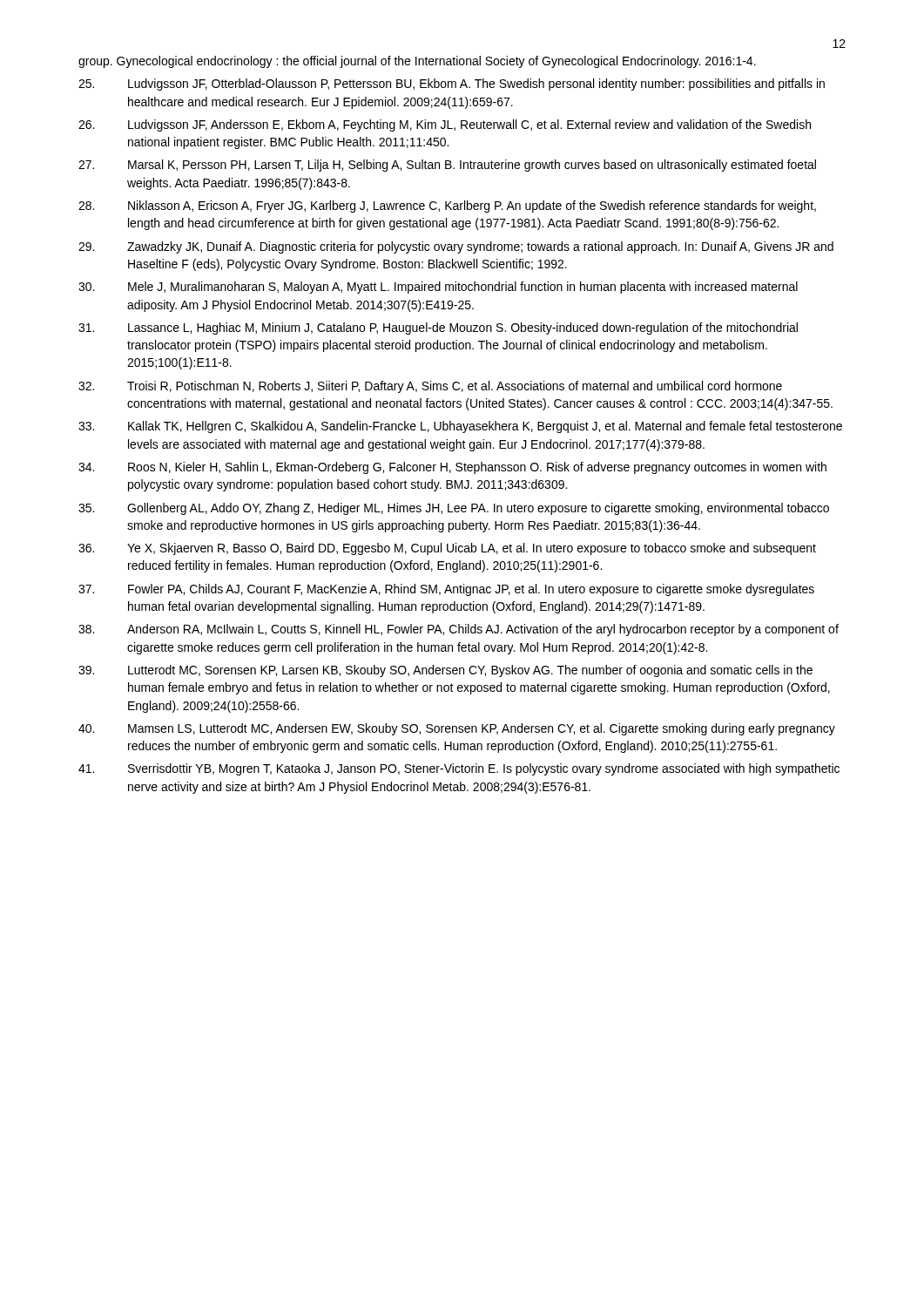Click on the list item that reads "29. Zawadzky JK, Dunaif A. Diagnostic criteria for"
Viewport: 924px width, 1307px height.
click(x=462, y=255)
